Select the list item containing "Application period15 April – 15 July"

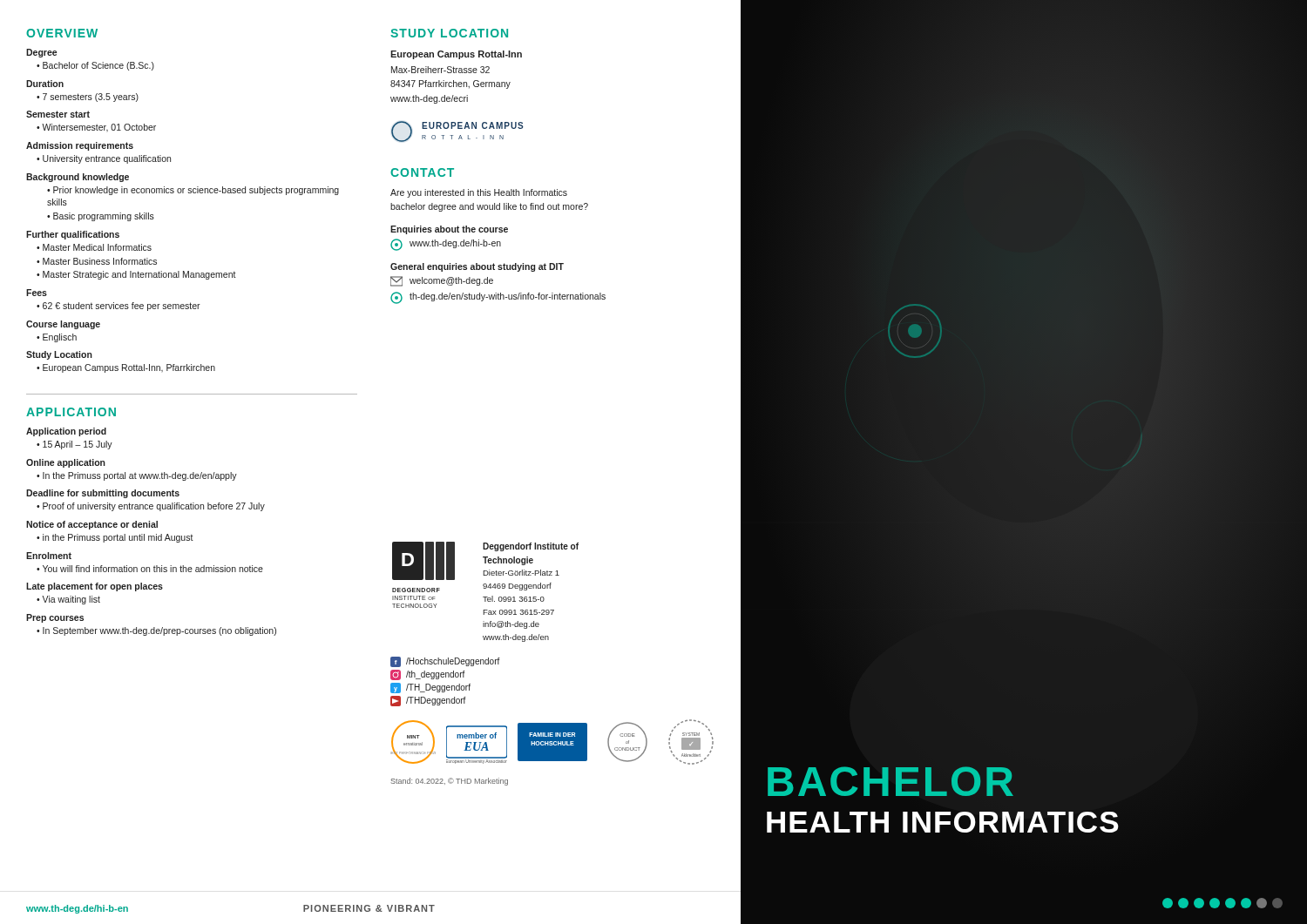tap(66, 432)
